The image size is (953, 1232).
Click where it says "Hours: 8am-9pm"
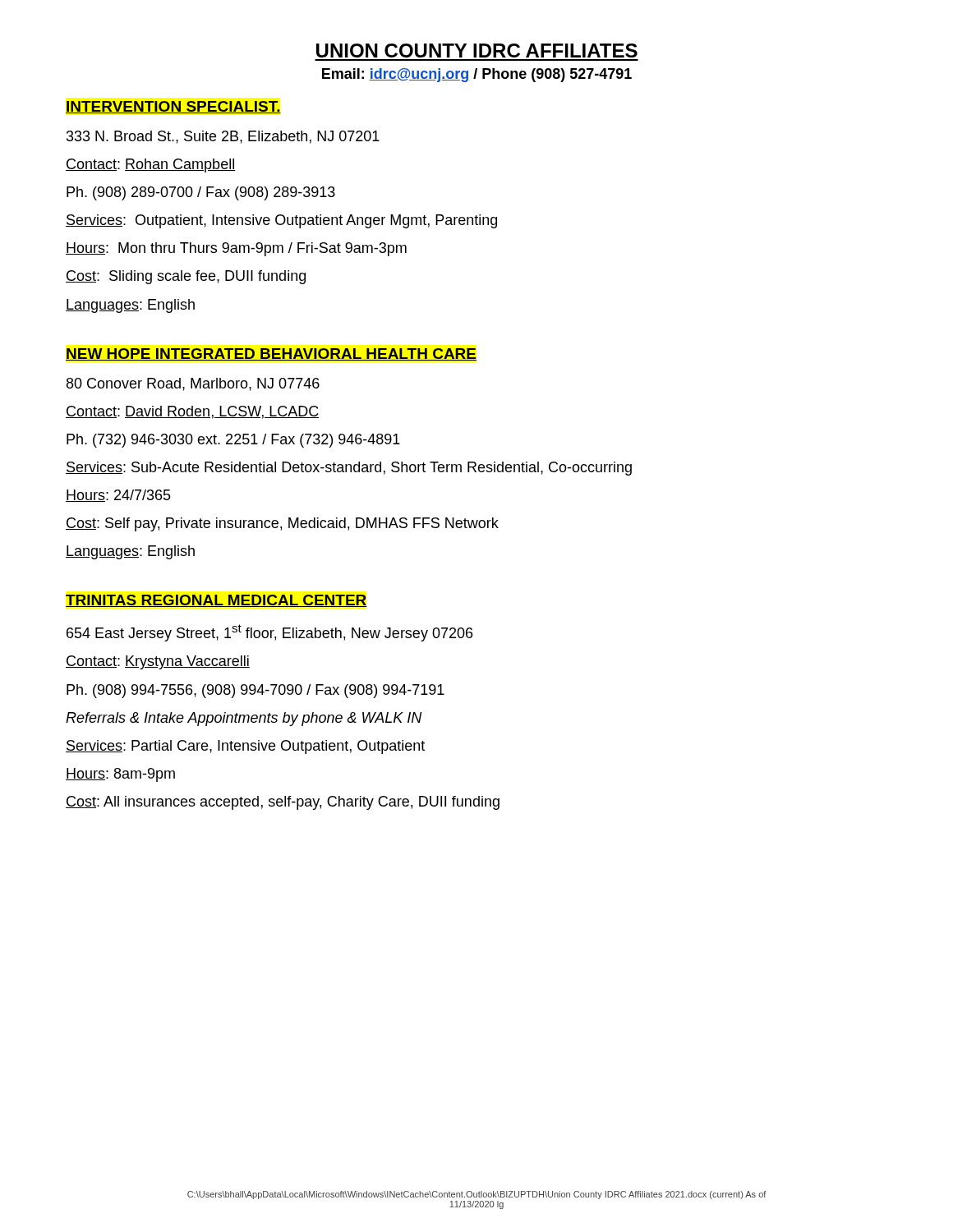click(x=120, y=775)
